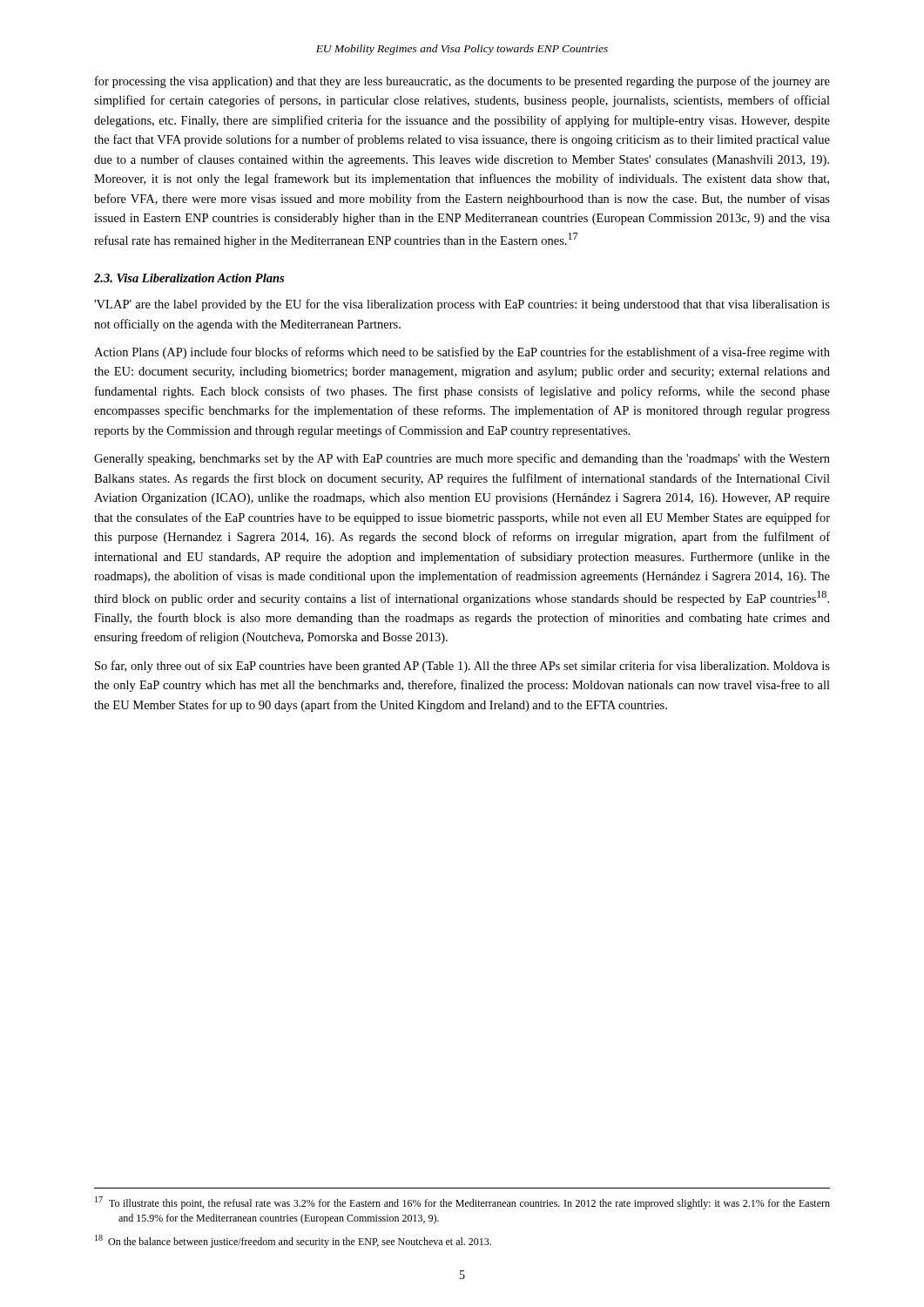Click on the passage starting "'VLAP' are the label provided by"
Image resolution: width=924 pixels, height=1307 pixels.
click(462, 314)
